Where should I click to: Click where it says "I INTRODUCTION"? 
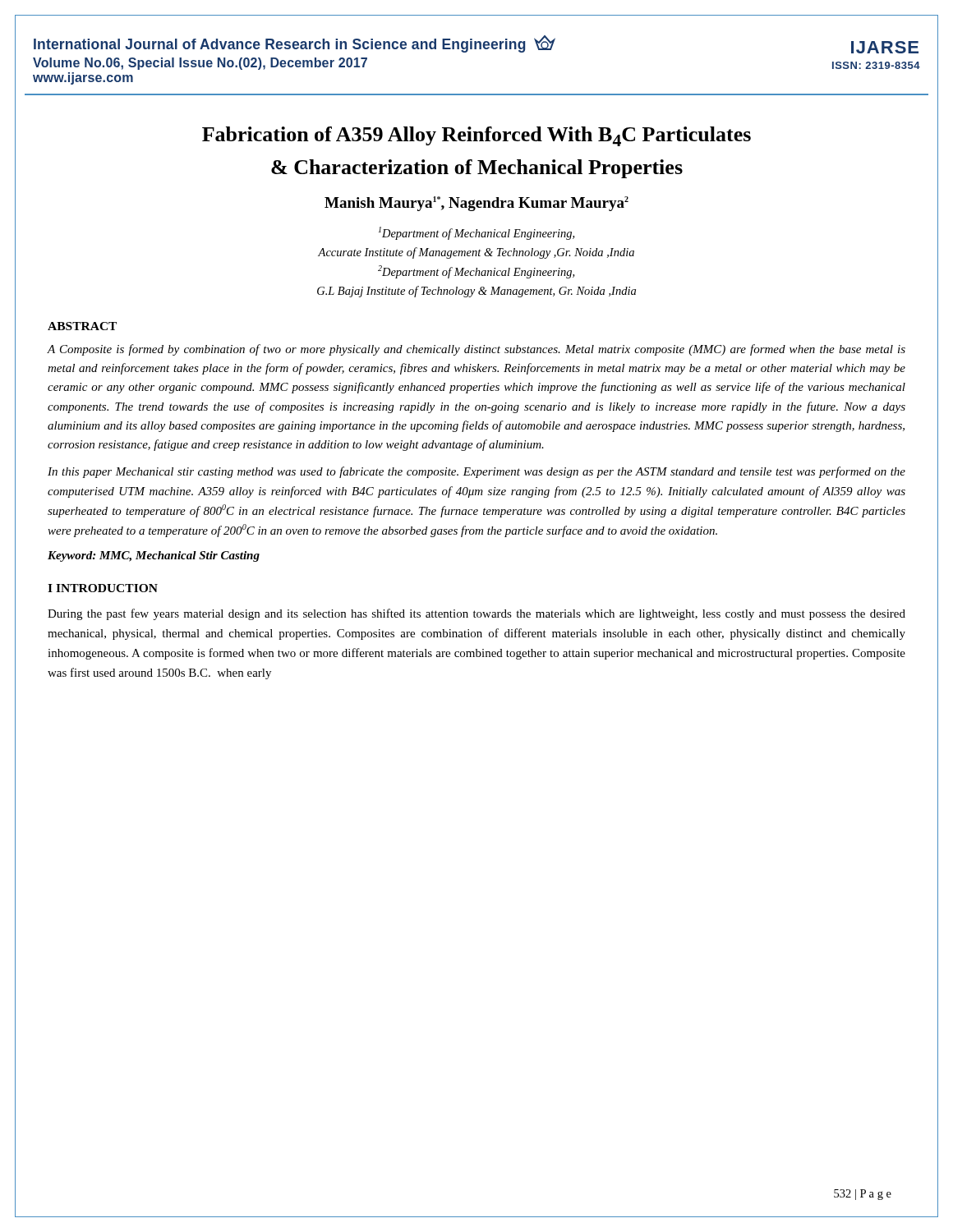coord(103,588)
